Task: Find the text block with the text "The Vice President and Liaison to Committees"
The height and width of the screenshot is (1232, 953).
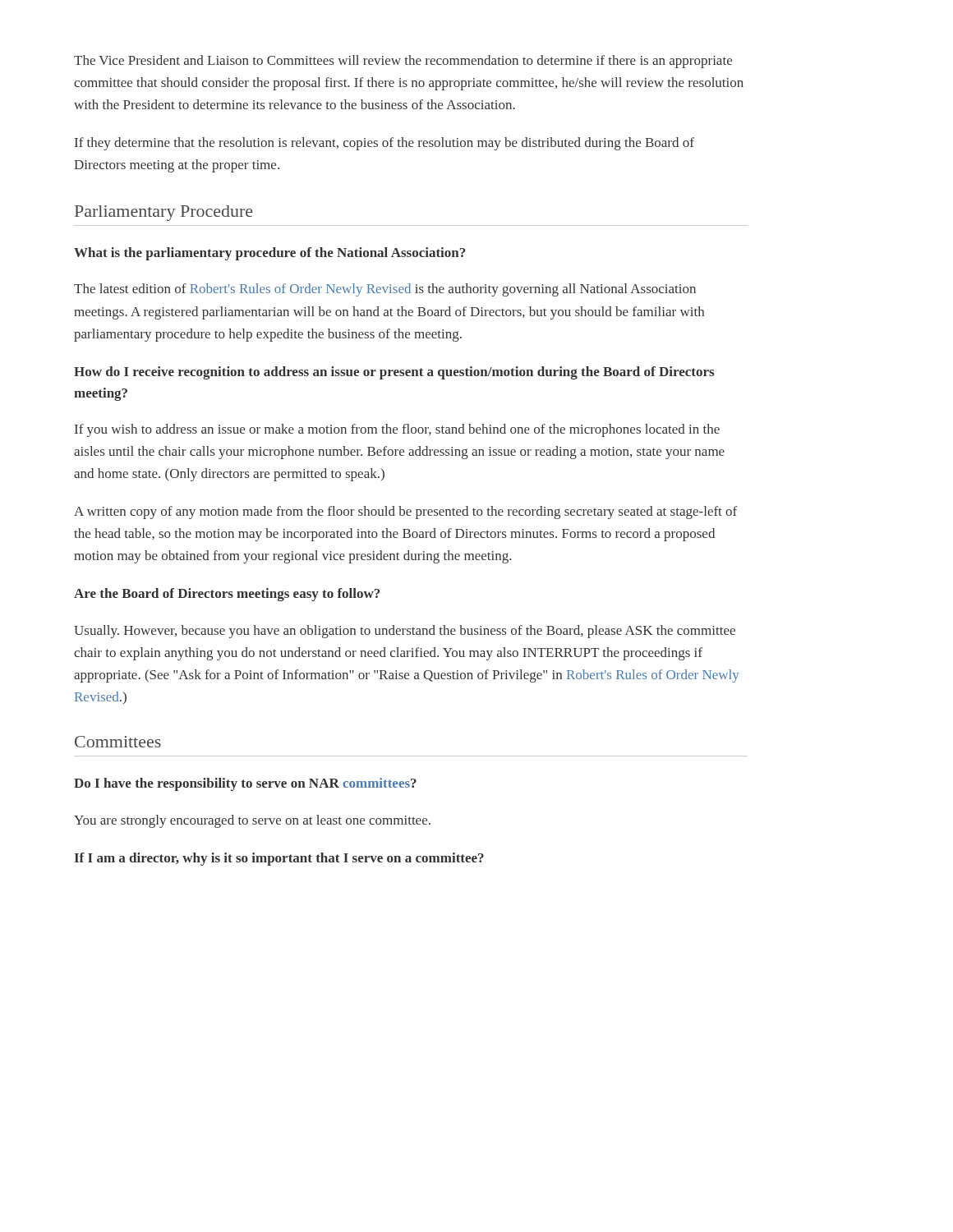Action: pos(409,83)
